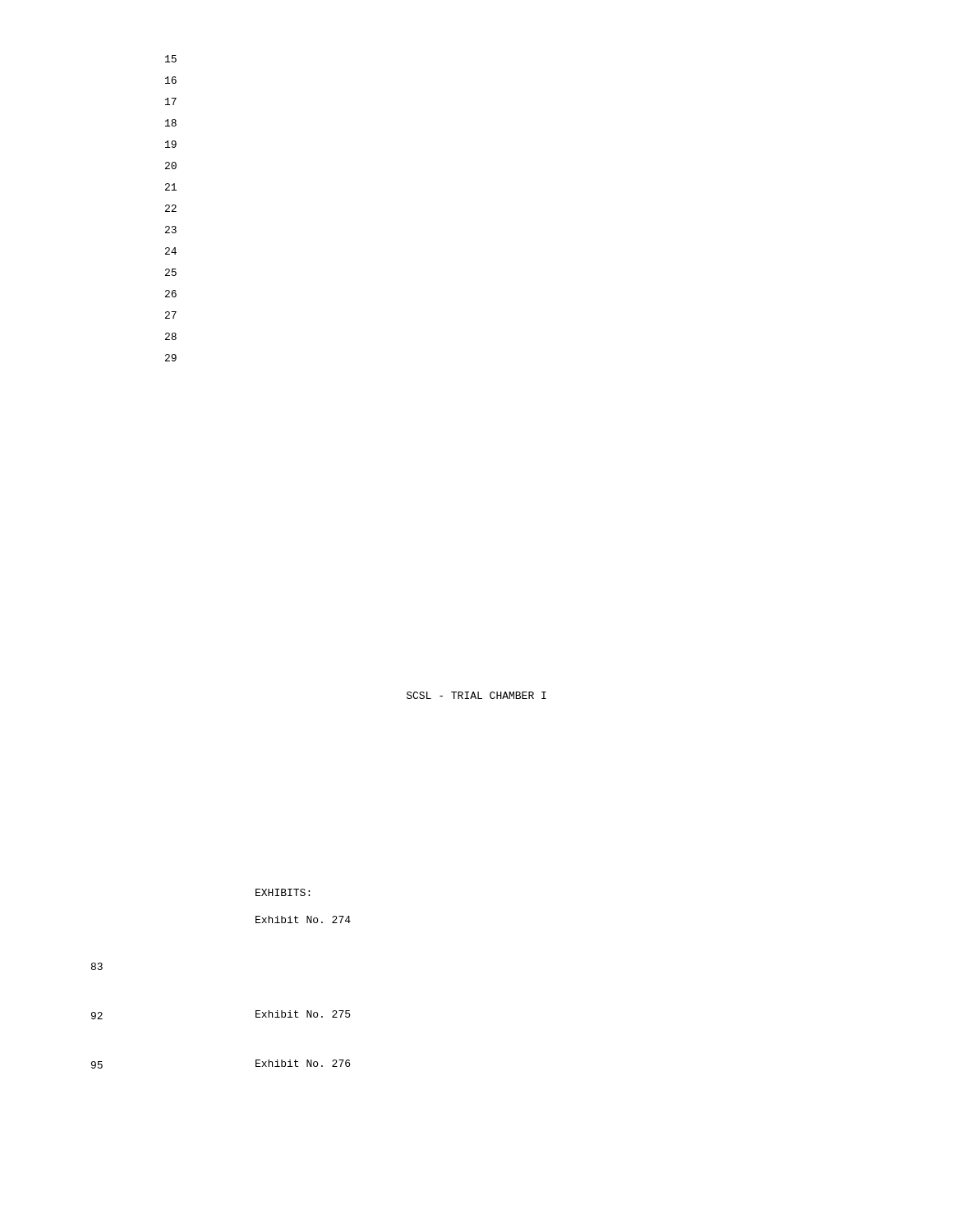Viewport: 953px width, 1232px height.
Task: Click on the element starting "Exhibit No. 274"
Action: point(303,920)
